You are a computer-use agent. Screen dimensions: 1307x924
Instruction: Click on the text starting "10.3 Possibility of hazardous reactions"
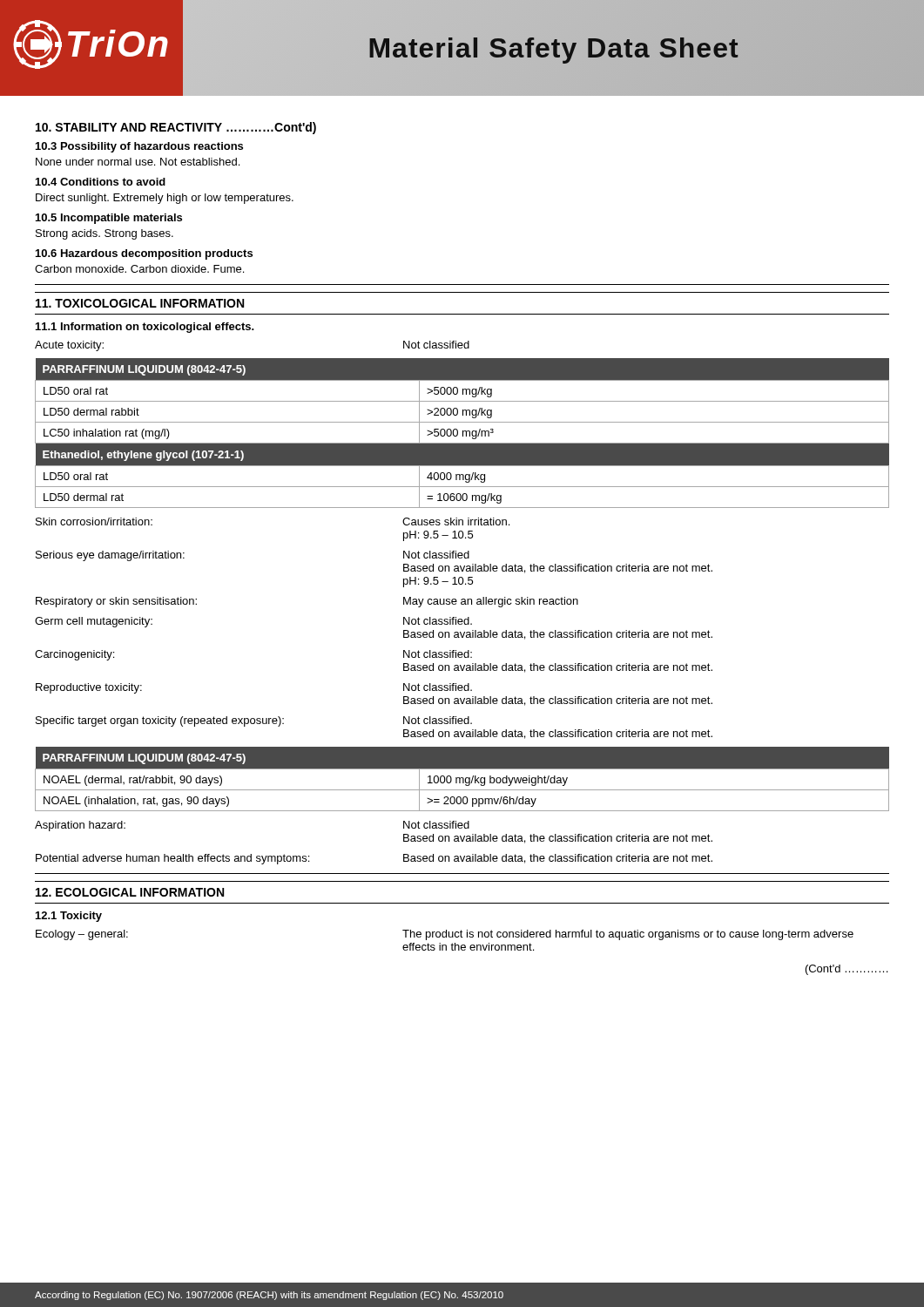(x=139, y=146)
